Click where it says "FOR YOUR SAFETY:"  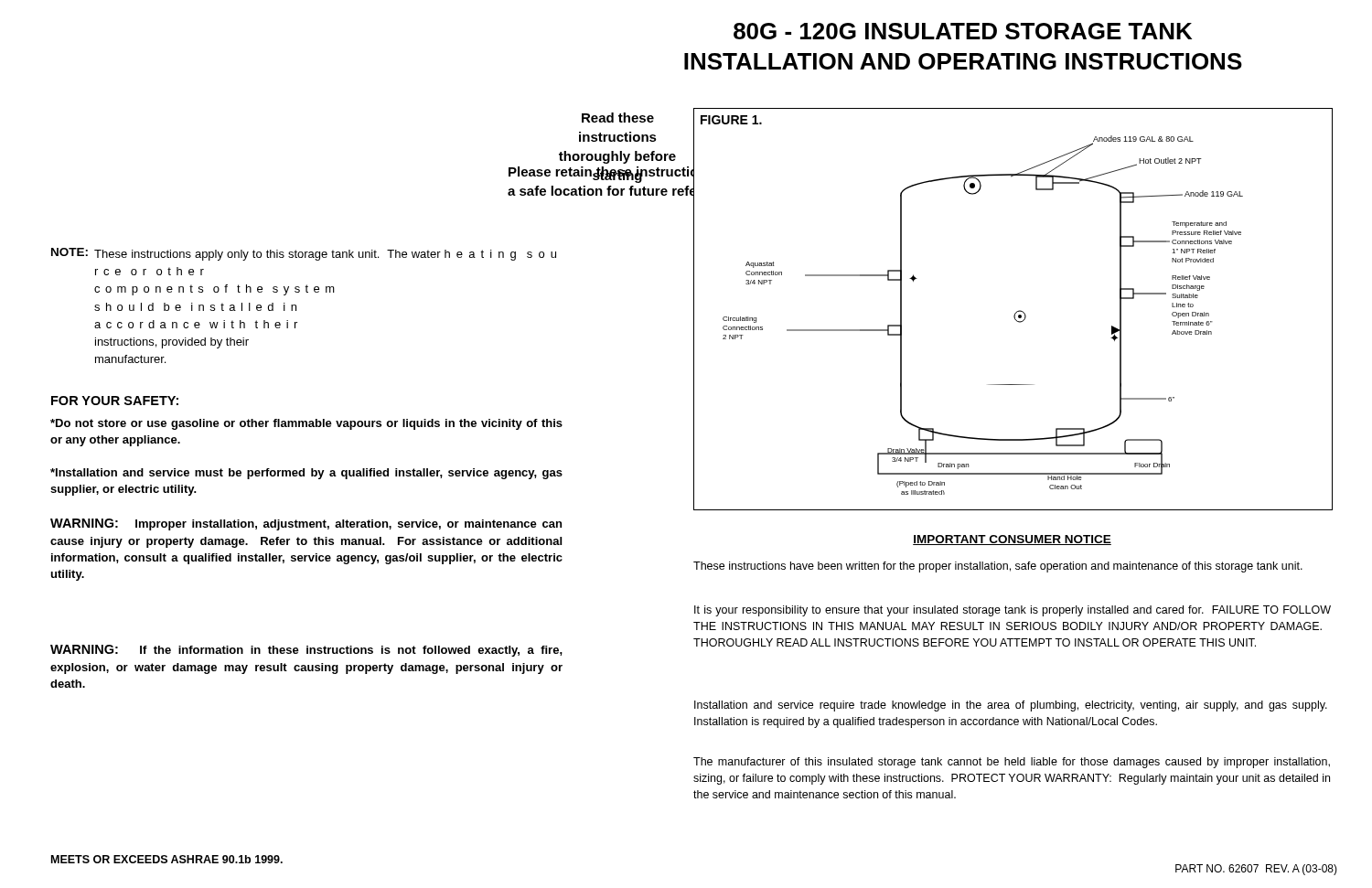tap(115, 401)
